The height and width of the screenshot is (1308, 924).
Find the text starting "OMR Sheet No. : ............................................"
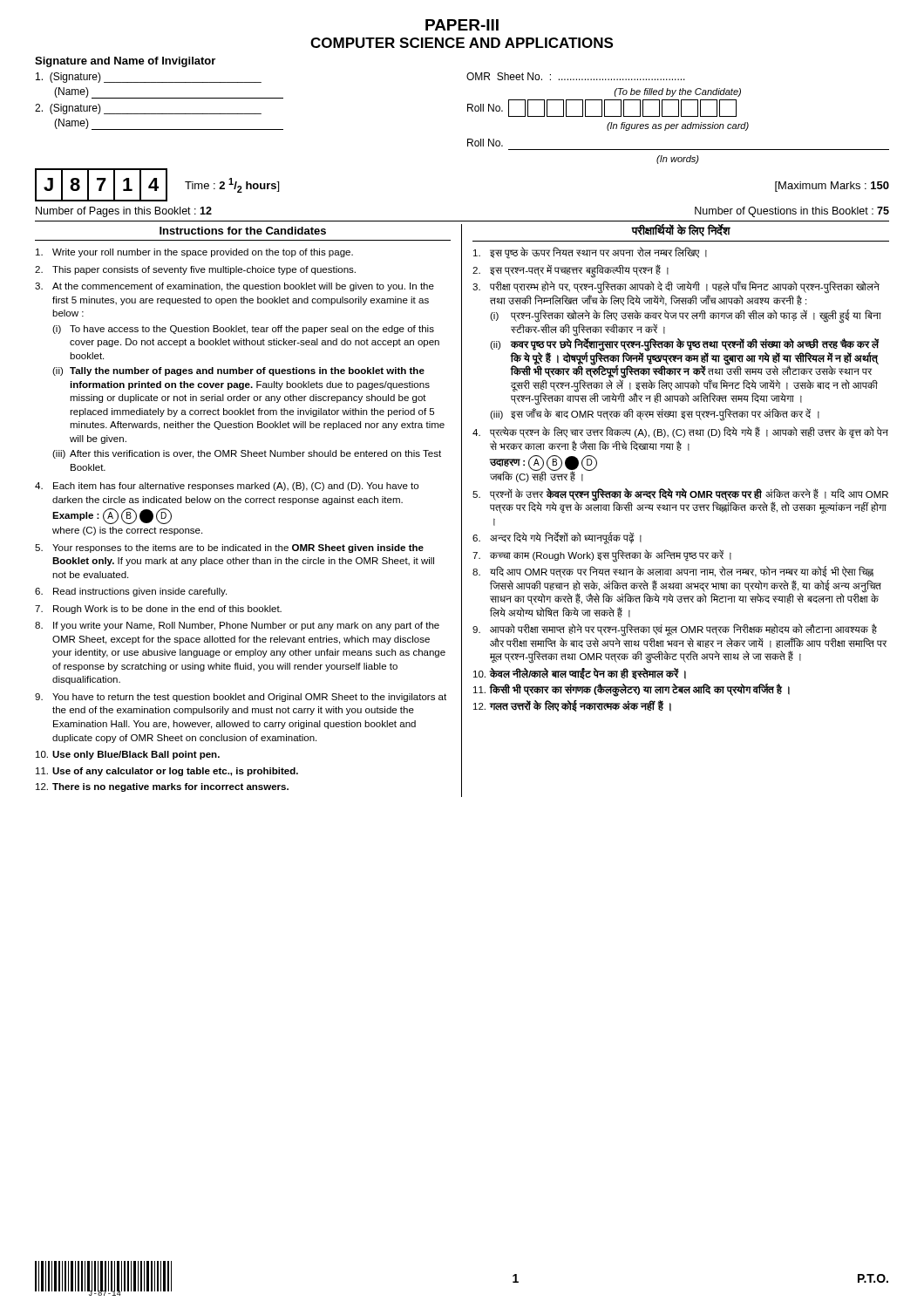678,117
